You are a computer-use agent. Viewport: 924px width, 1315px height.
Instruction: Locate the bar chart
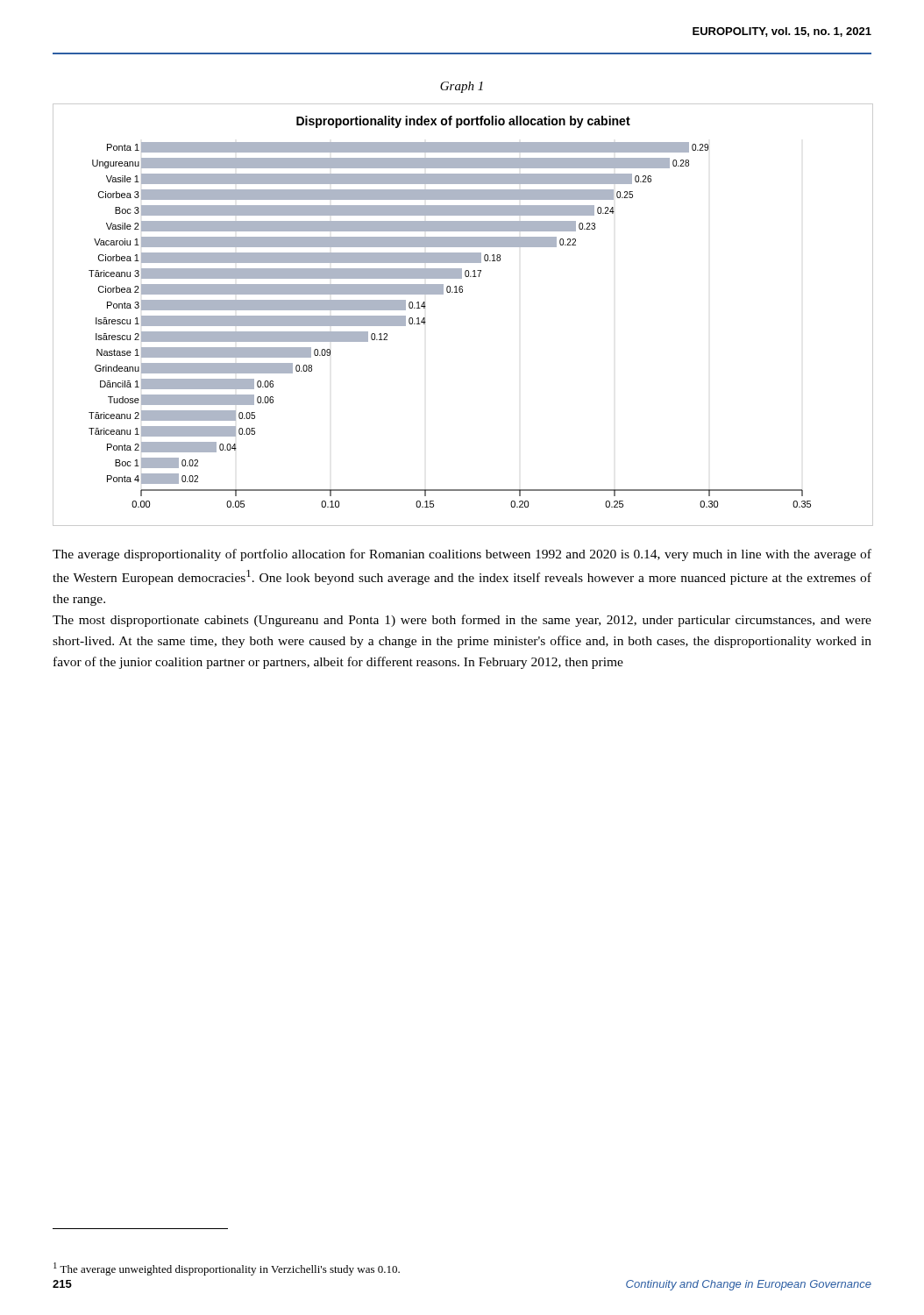[x=462, y=314]
